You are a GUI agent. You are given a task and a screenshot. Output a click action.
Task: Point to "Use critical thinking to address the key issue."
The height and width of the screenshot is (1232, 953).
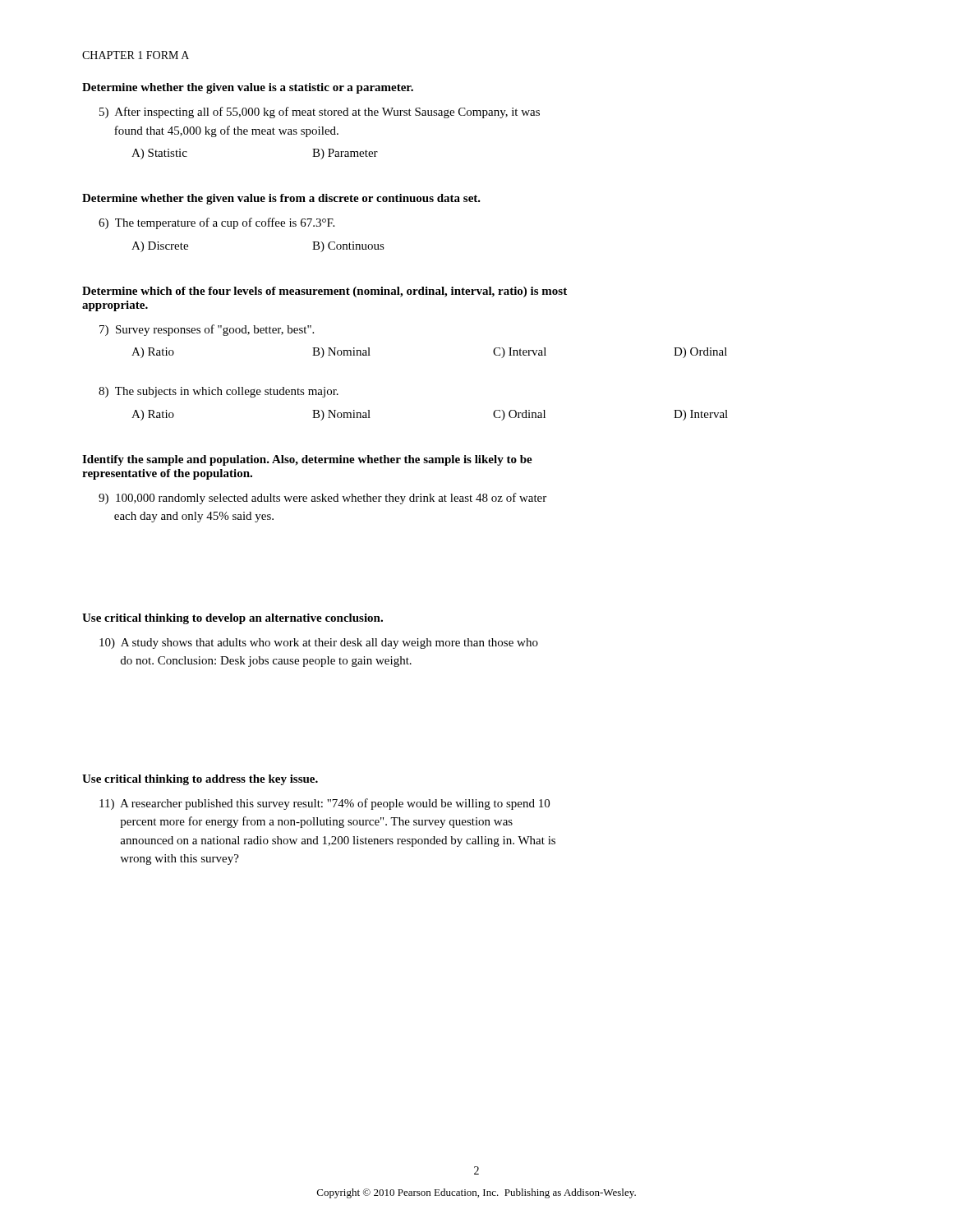point(200,778)
